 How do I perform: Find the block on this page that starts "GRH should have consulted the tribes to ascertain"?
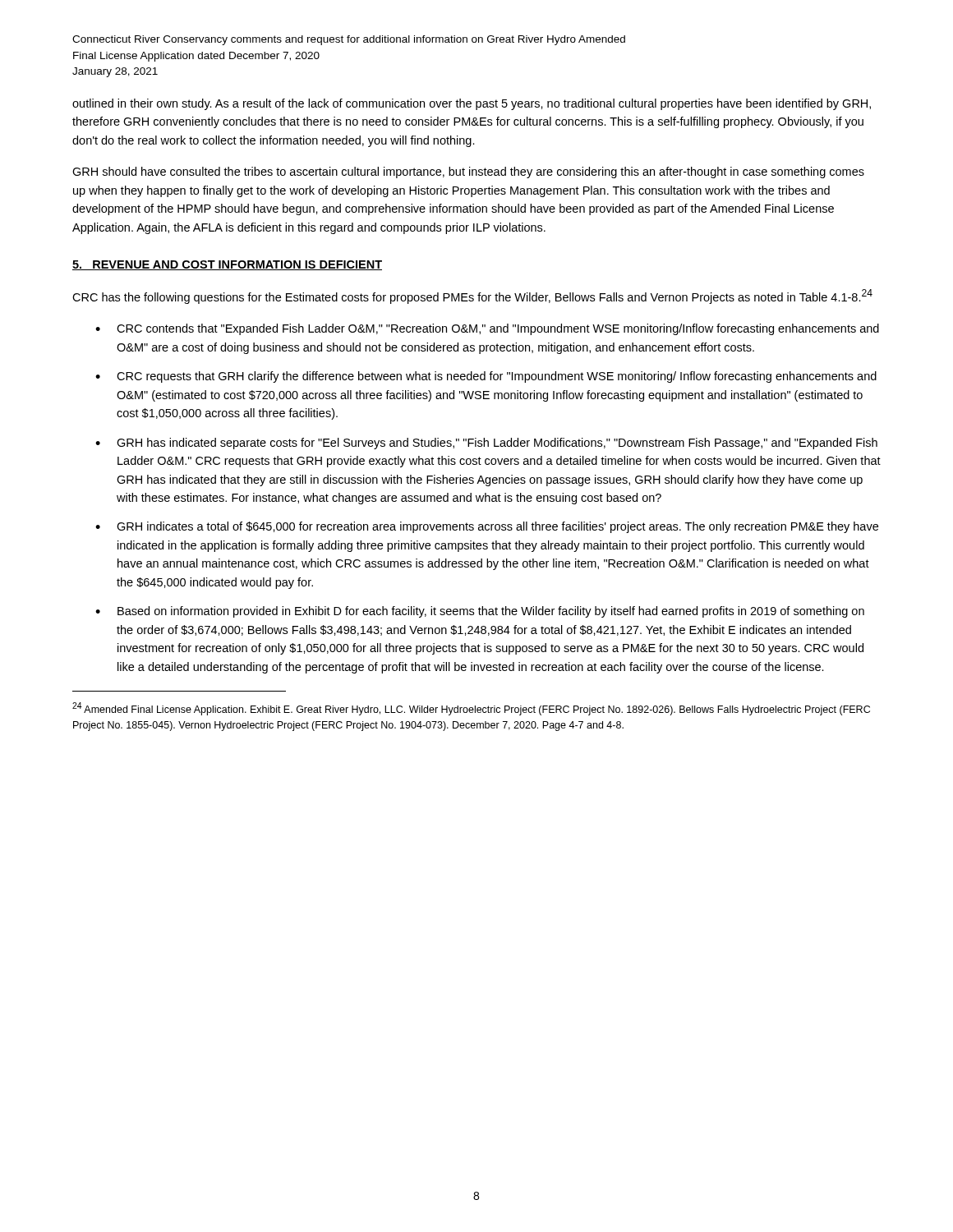[468, 199]
